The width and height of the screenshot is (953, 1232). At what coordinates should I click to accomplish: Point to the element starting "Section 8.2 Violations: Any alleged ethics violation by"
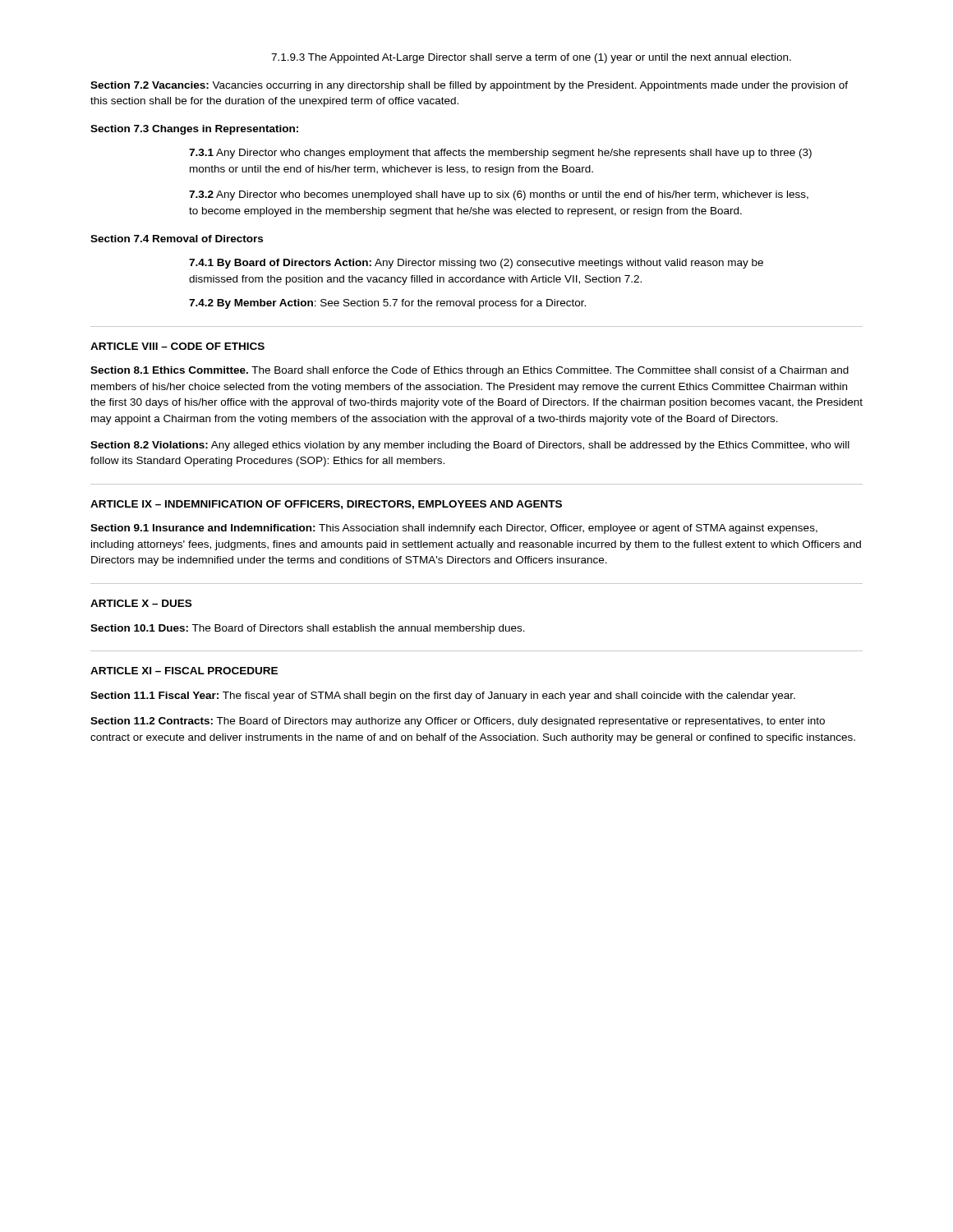[x=470, y=452]
